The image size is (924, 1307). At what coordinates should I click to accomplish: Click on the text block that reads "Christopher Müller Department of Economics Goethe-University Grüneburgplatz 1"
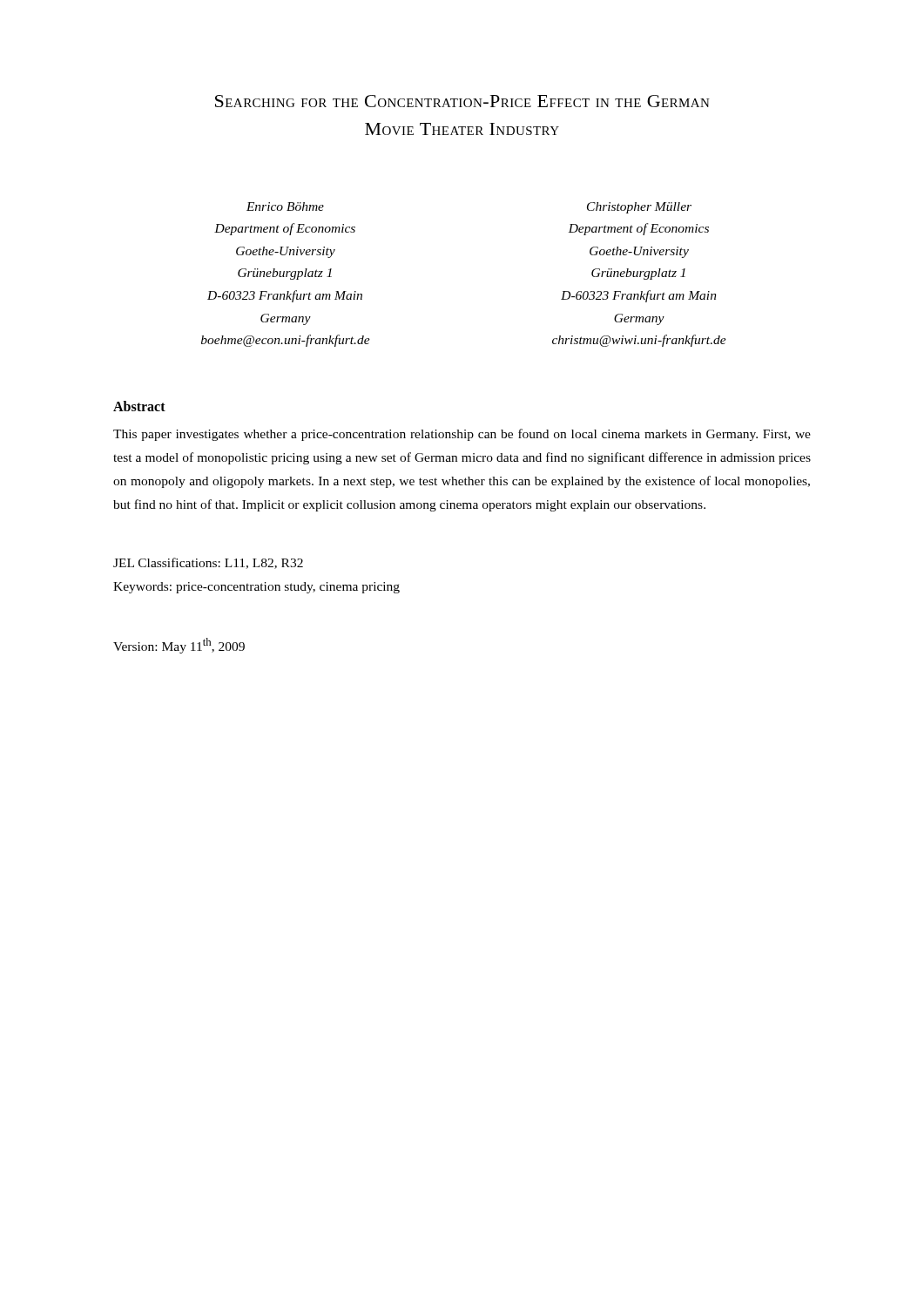tap(639, 273)
